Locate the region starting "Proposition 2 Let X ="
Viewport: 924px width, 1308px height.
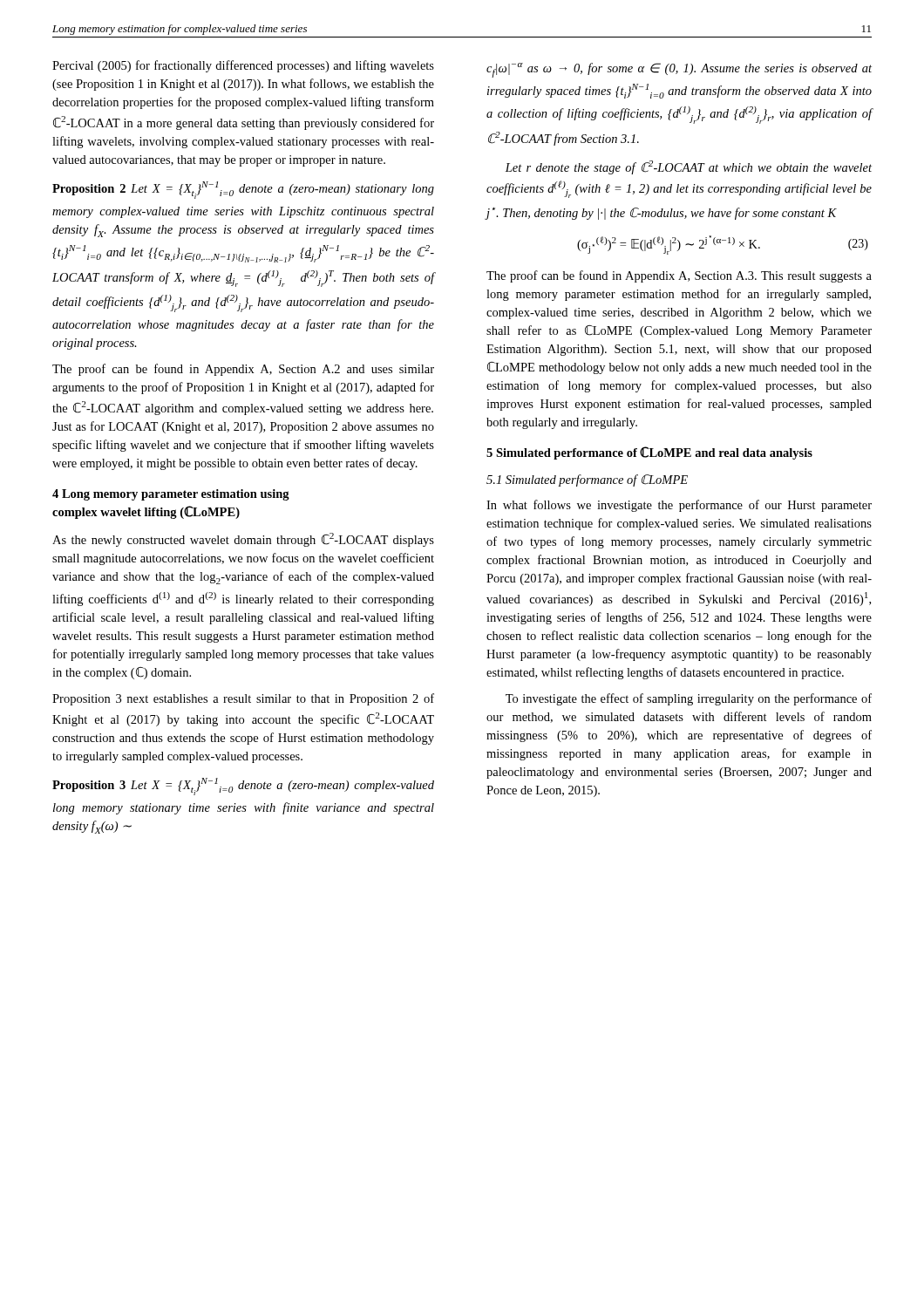point(243,265)
